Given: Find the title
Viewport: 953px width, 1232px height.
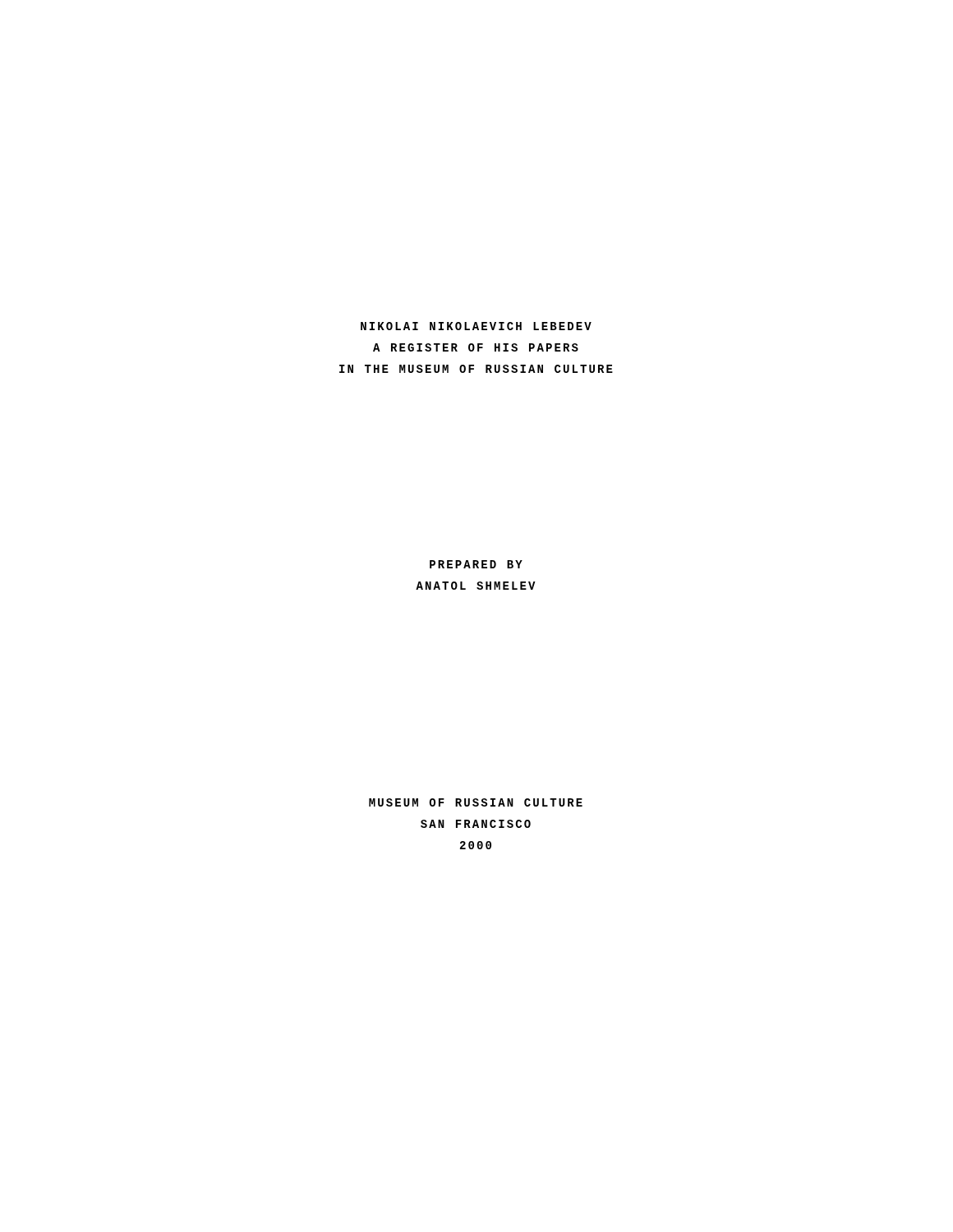Looking at the screenshot, I should click(476, 348).
